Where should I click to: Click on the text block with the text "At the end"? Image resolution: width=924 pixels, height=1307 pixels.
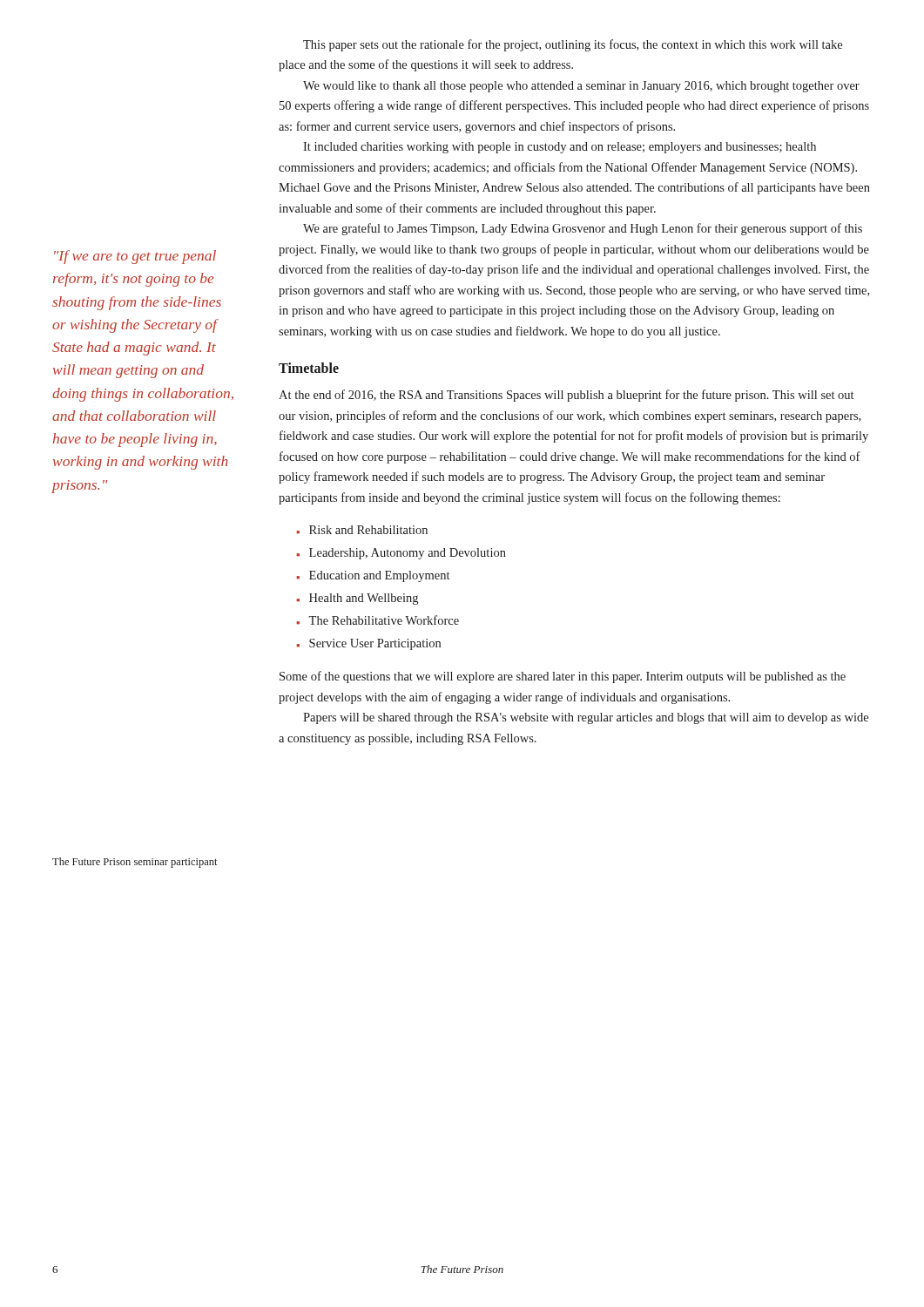(575, 447)
